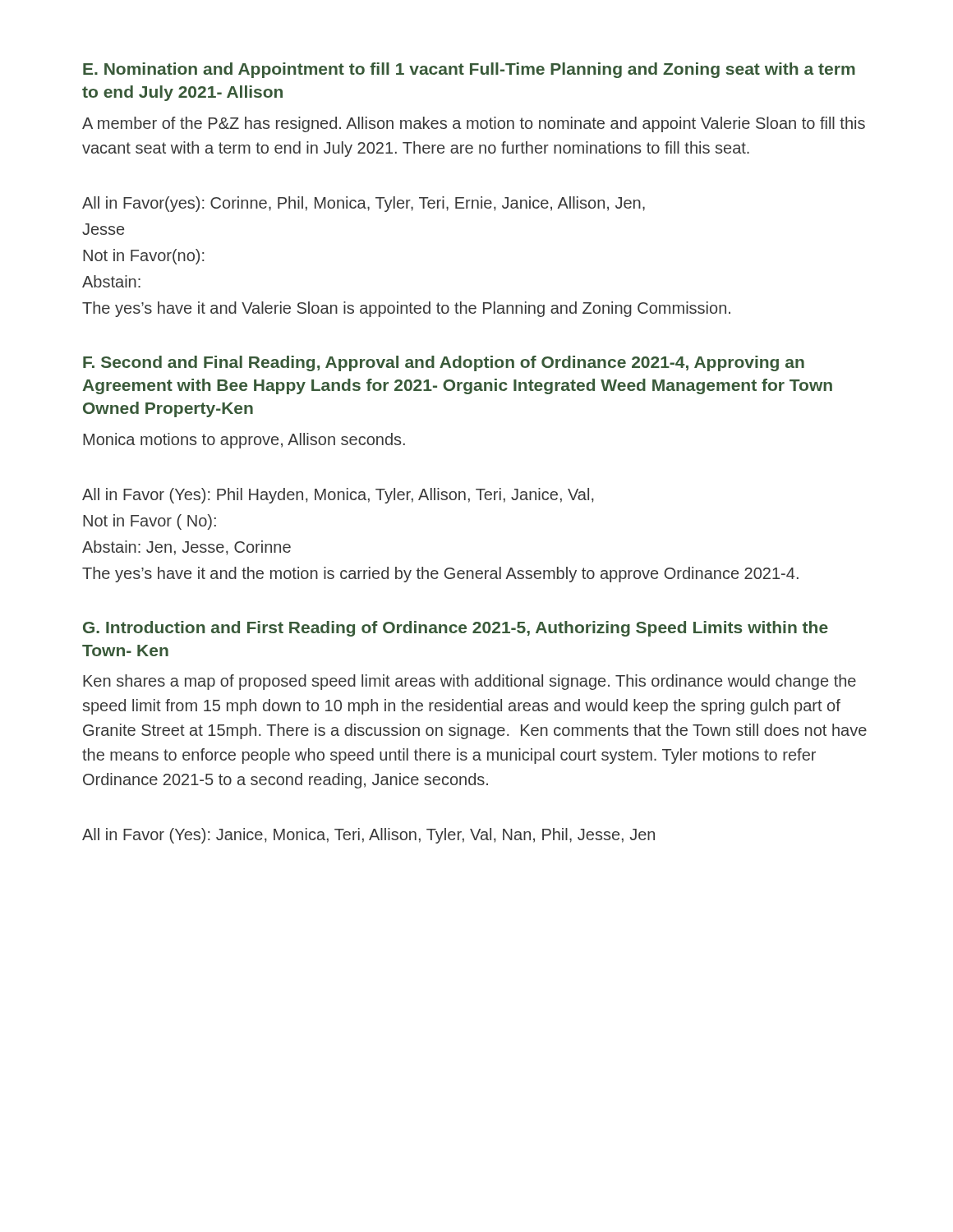Find the passage starting "E. Nomination and Appointment to fill"
Screen dimensions: 1232x953
(x=469, y=80)
